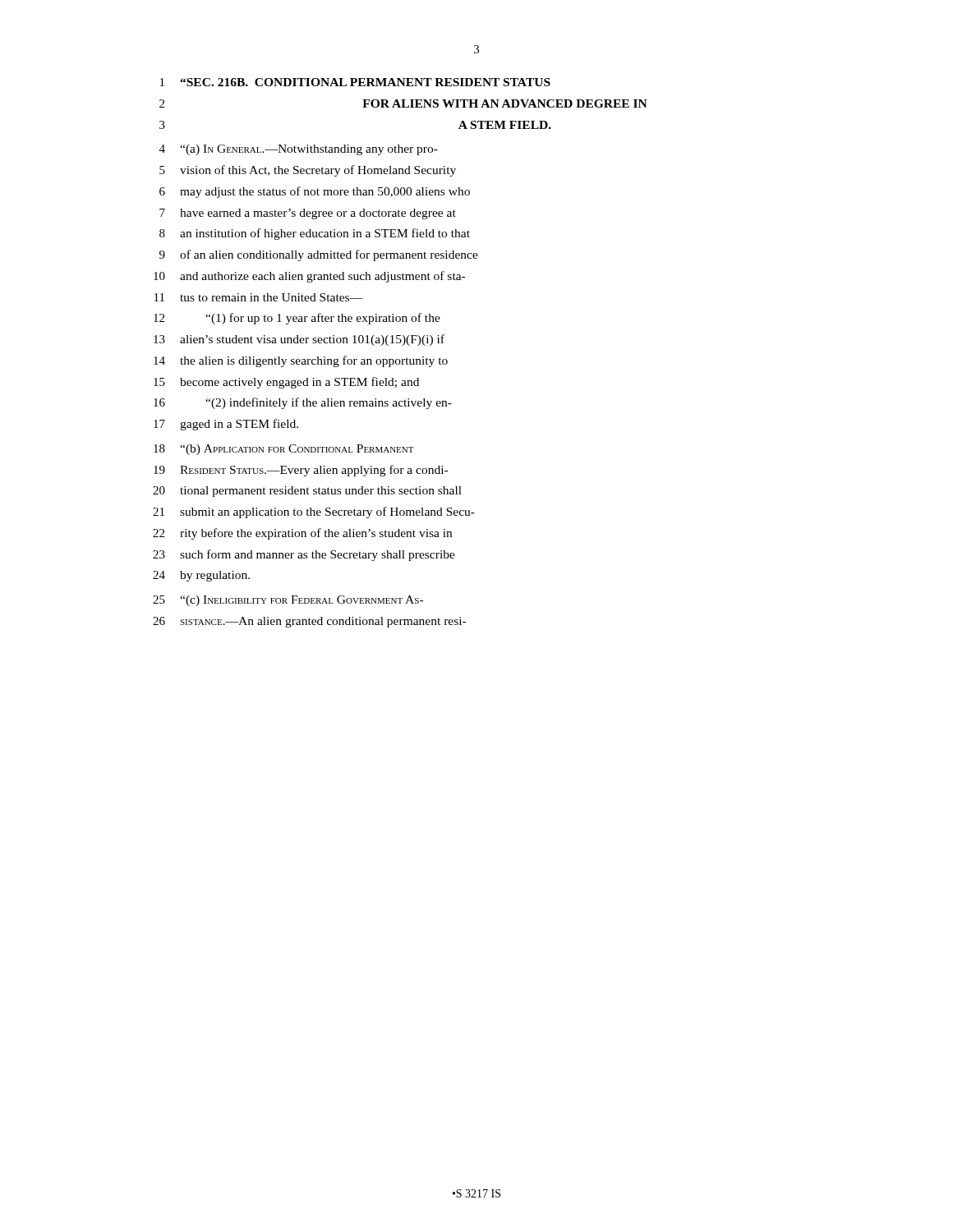The image size is (953, 1232).
Task: Locate the list item that says "3 A STEM FIELD."
Action: [487, 124]
